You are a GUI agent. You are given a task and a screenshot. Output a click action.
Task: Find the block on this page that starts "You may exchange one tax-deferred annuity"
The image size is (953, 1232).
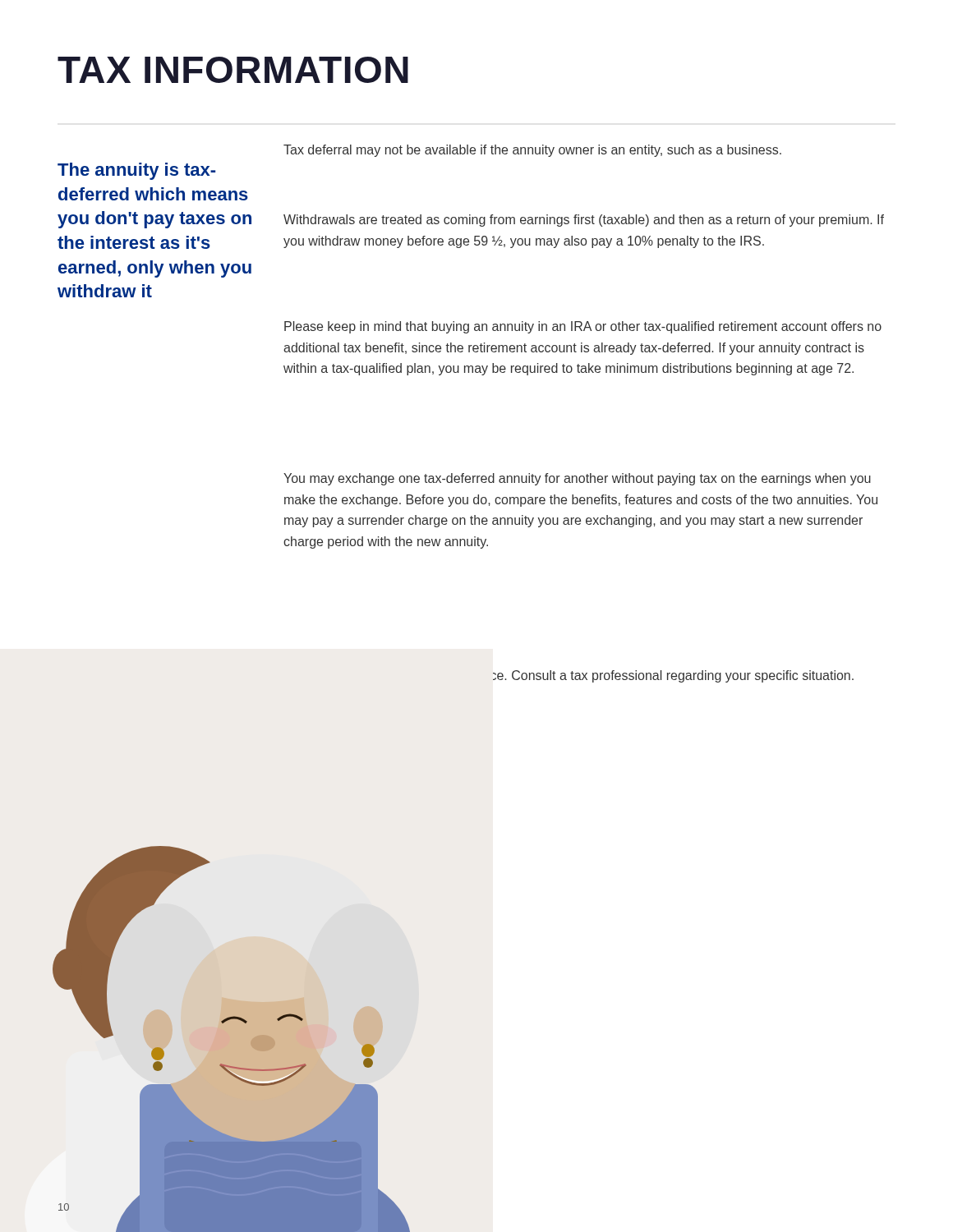(x=589, y=510)
